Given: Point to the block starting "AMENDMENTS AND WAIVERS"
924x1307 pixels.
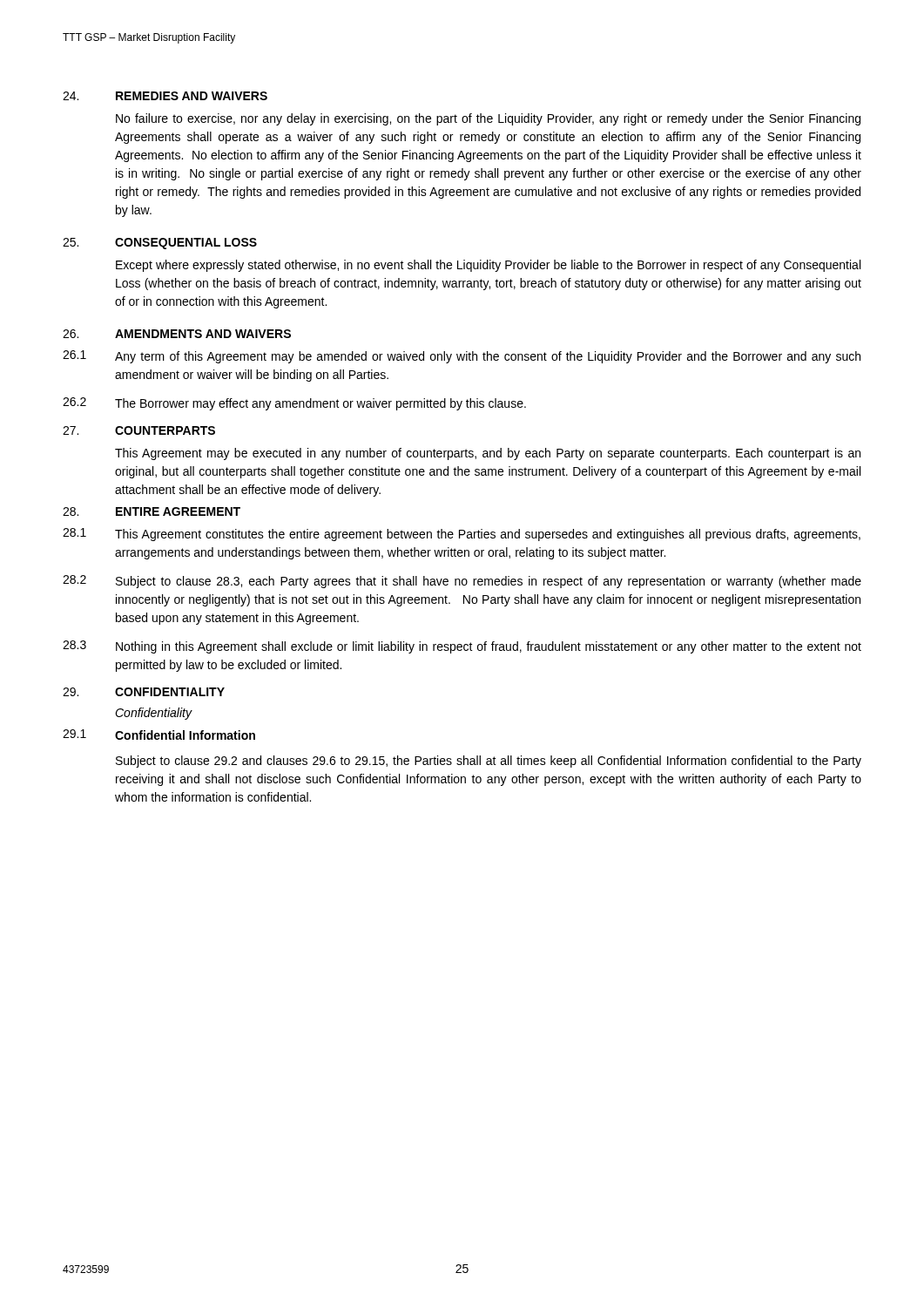Looking at the screenshot, I should (x=203, y=334).
